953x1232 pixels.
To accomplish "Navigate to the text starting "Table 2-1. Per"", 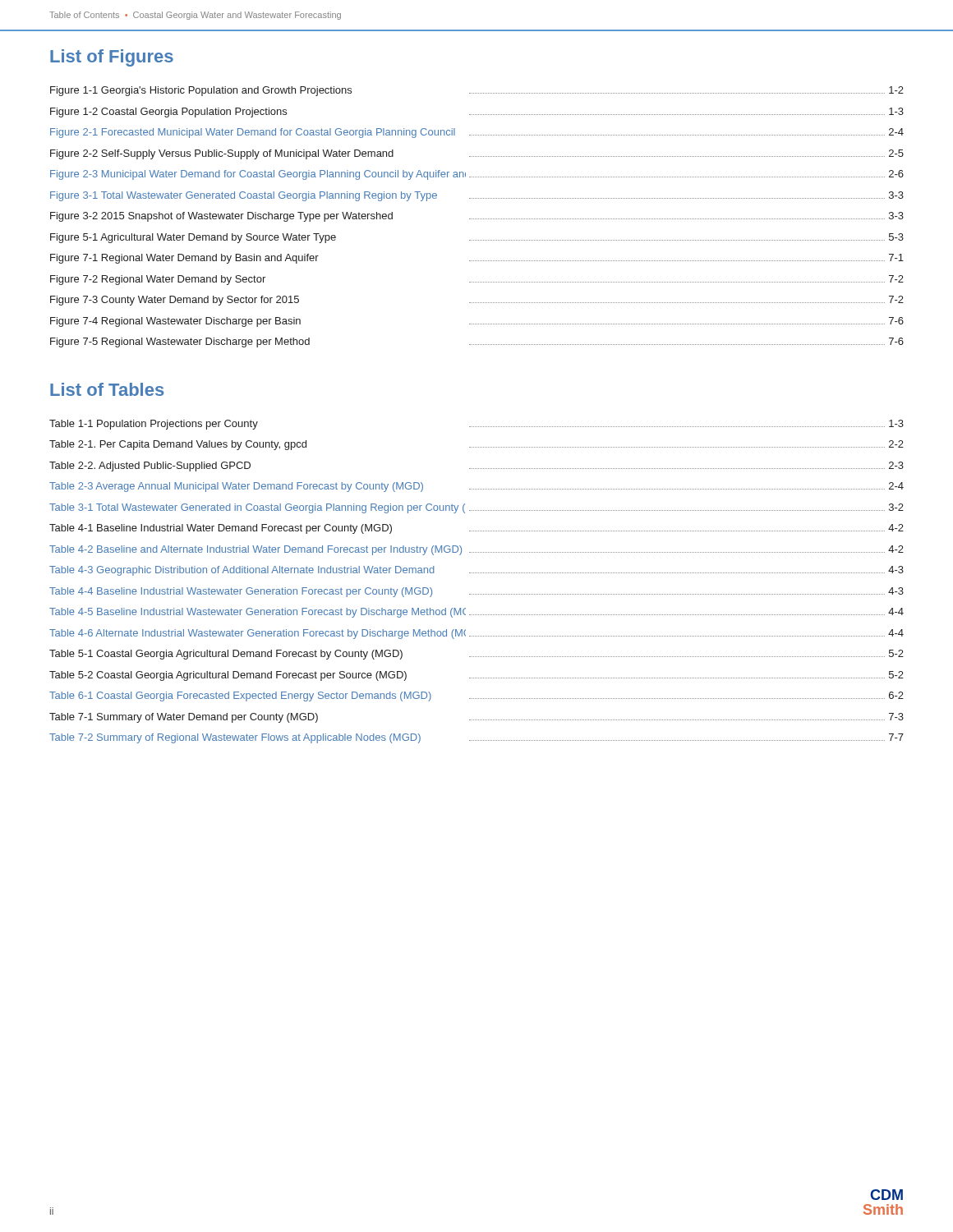I will pyautogui.click(x=476, y=444).
